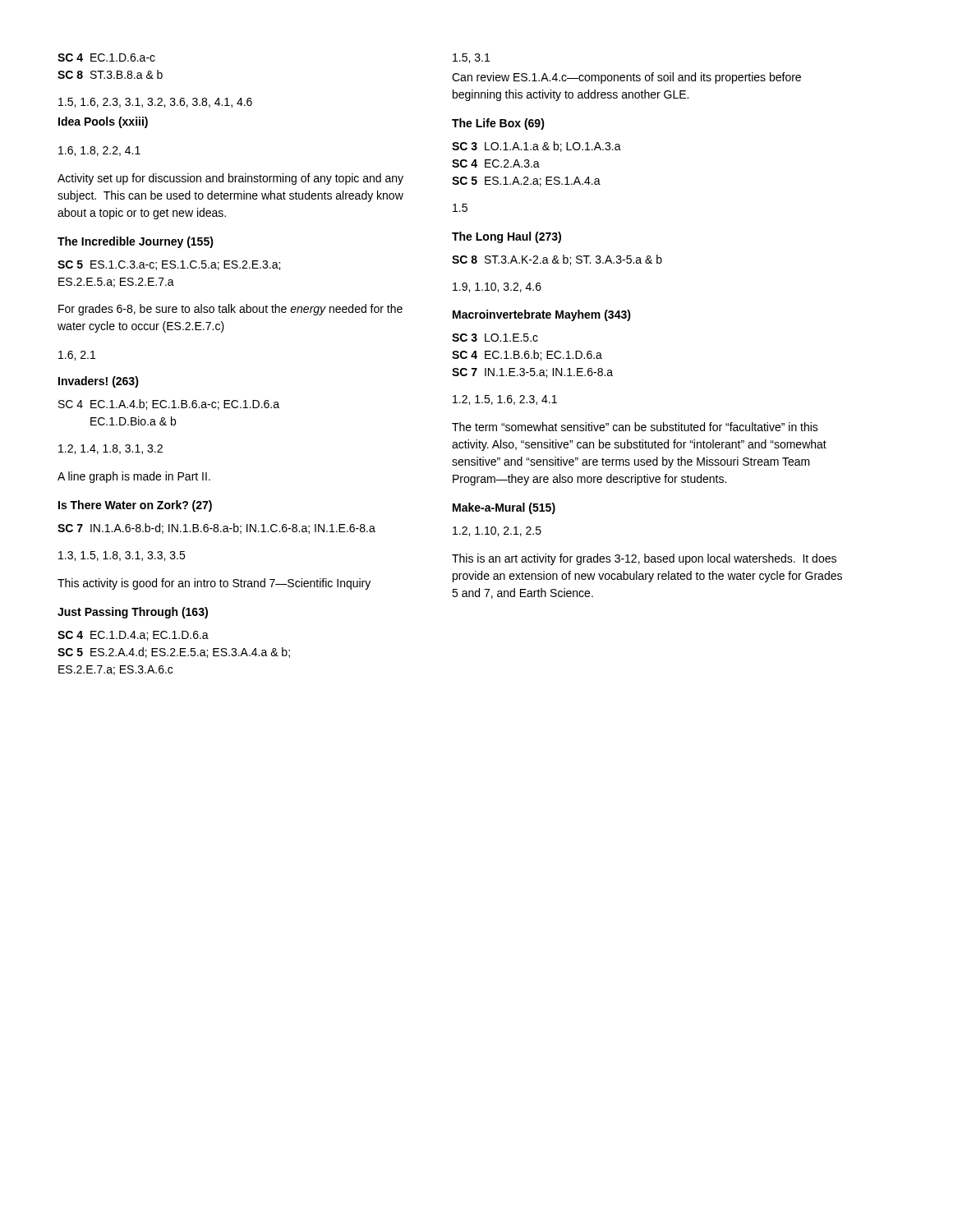953x1232 pixels.
Task: Select the section header containing "Macroinvertebrate Mayhem (343)"
Action: point(541,314)
